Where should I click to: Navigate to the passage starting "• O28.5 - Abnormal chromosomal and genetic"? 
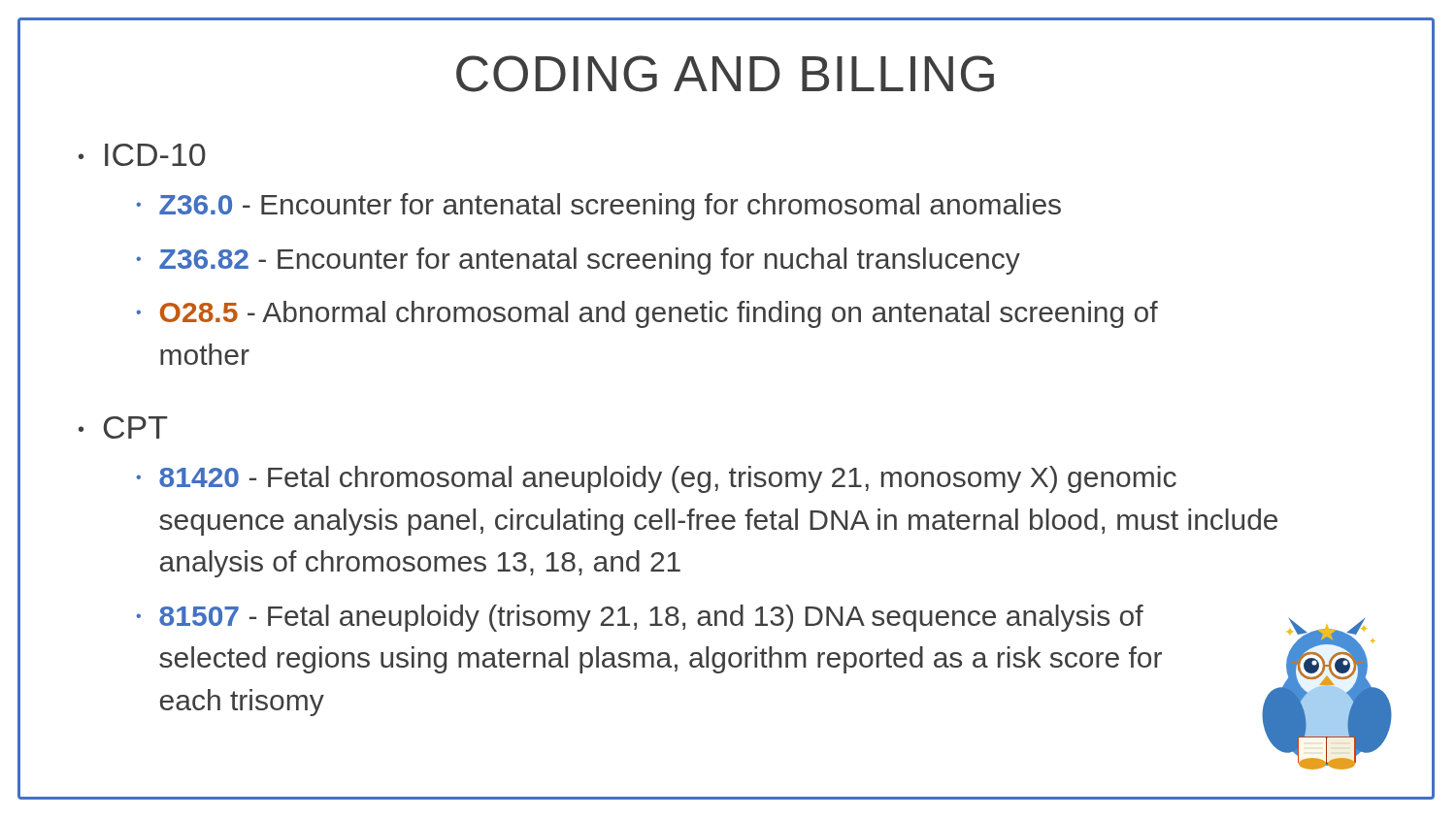pyautogui.click(x=647, y=333)
